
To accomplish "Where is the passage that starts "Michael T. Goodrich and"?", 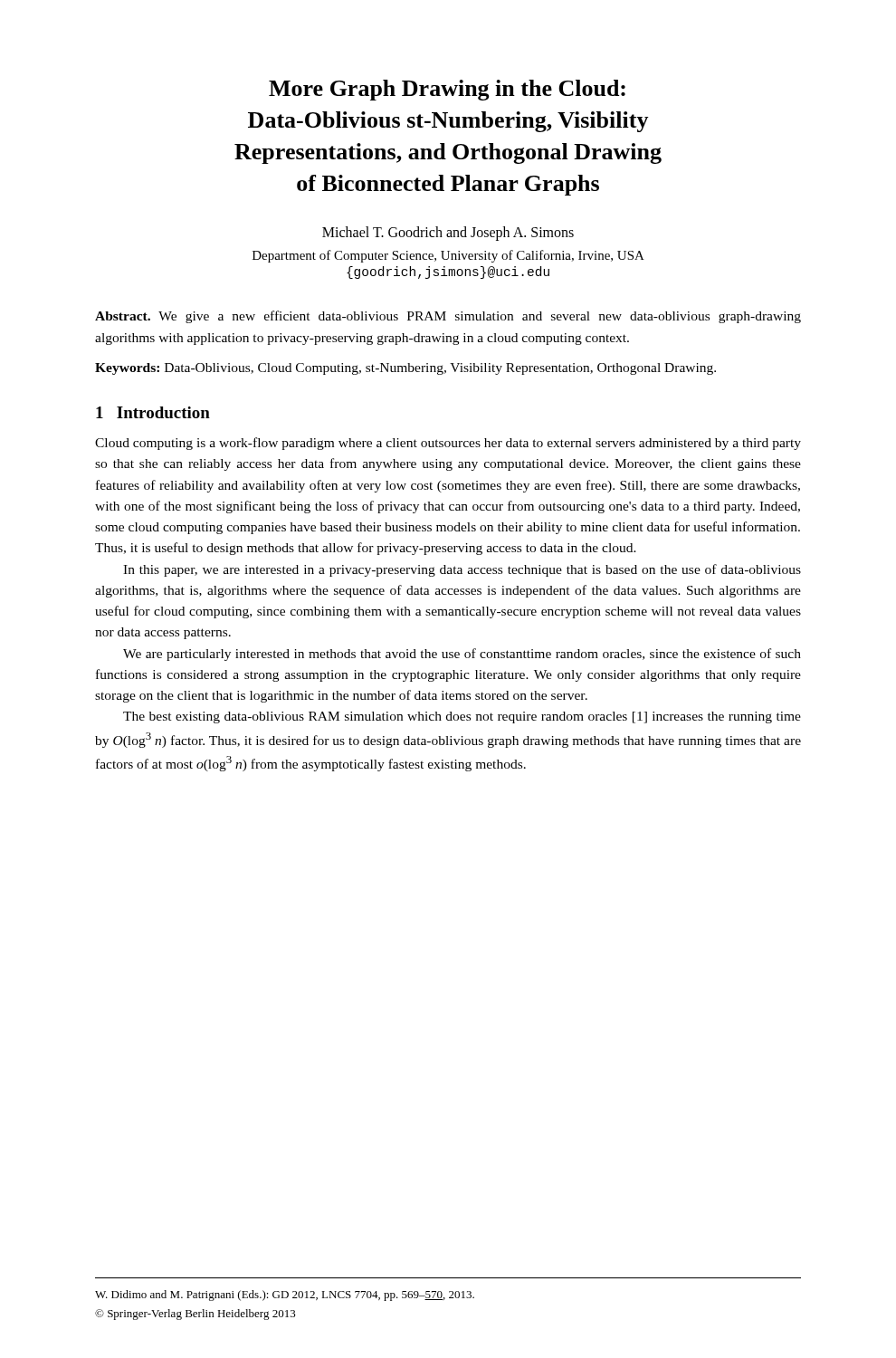I will tap(448, 233).
